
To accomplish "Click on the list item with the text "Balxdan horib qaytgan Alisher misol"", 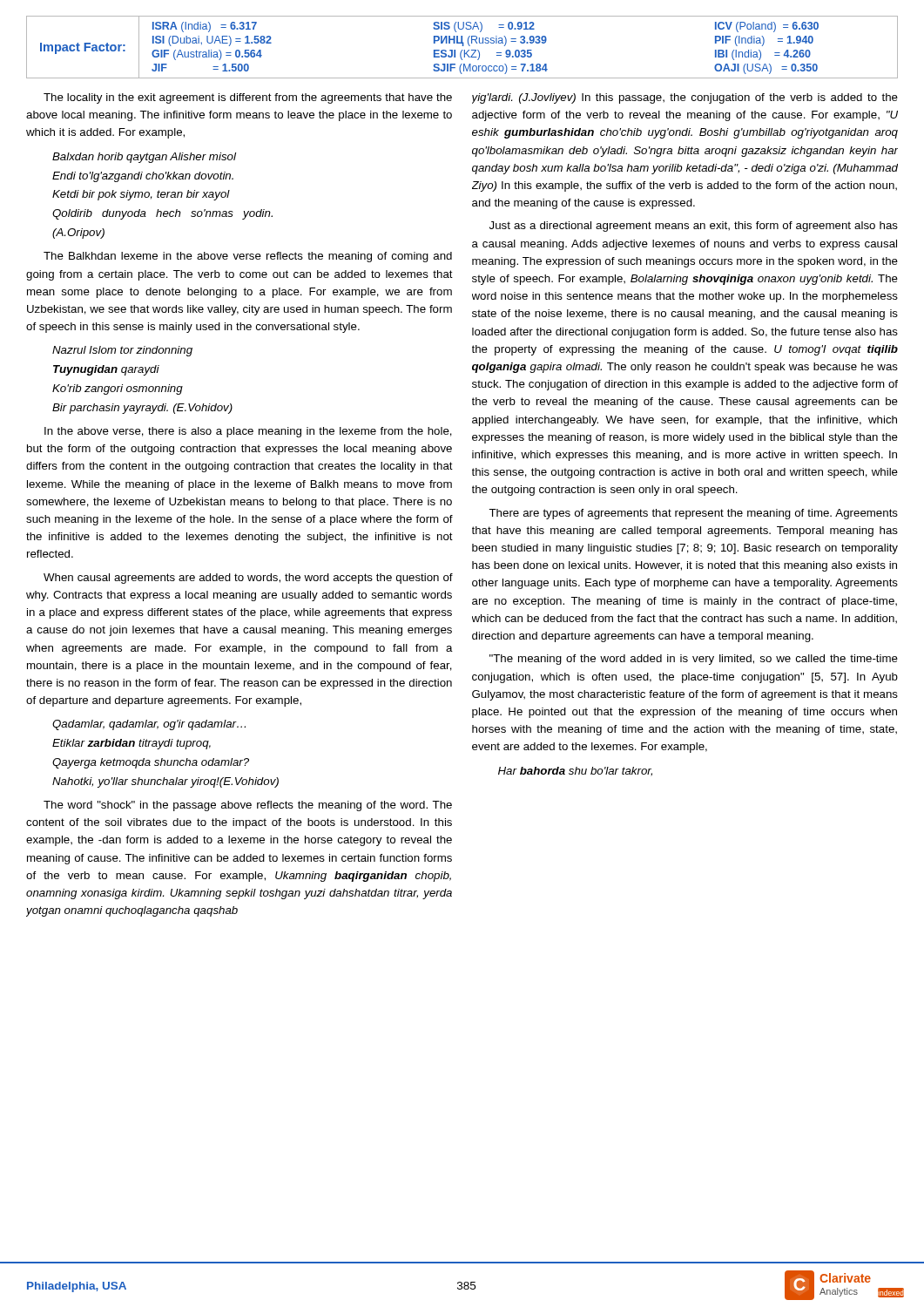I will 144,156.
